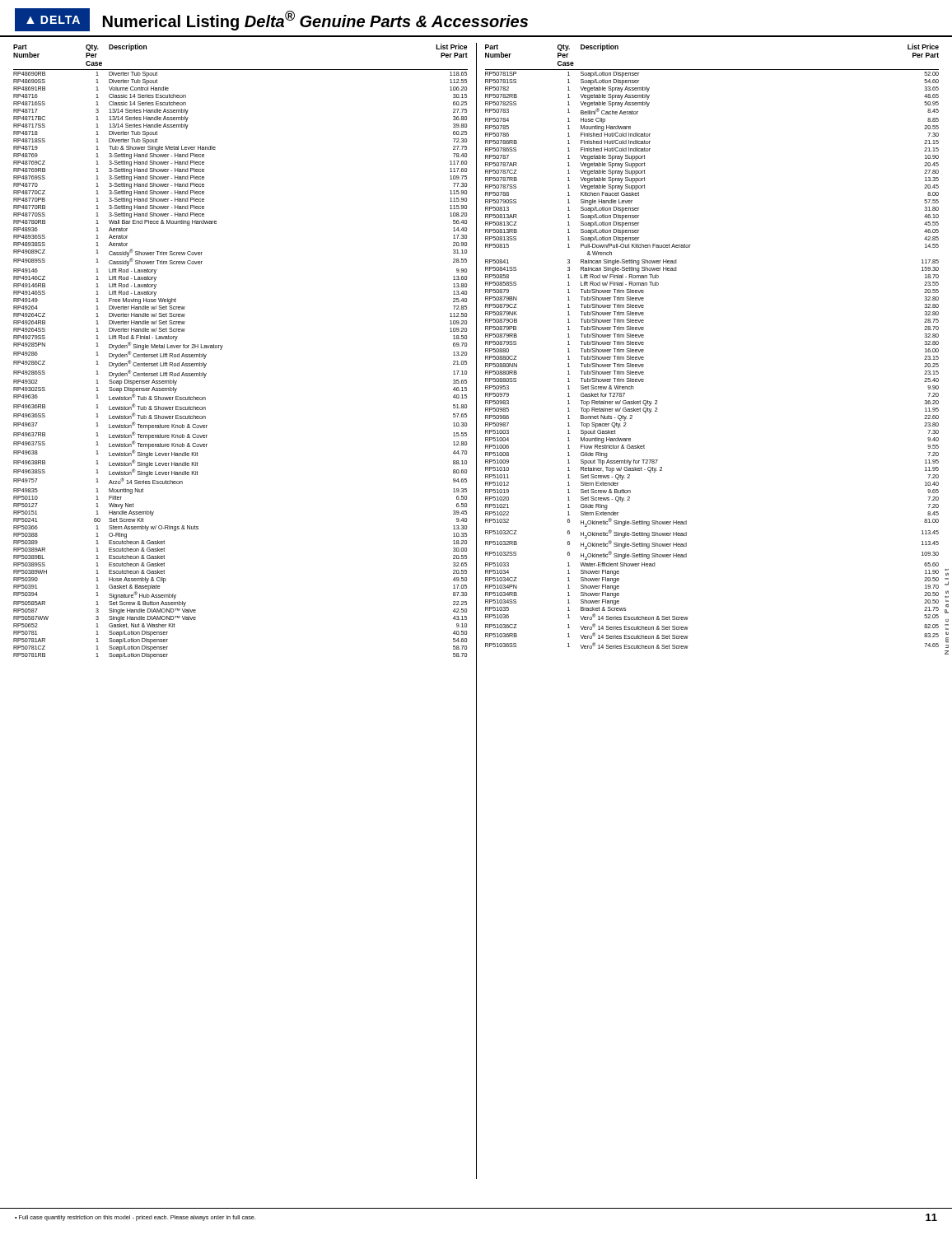The width and height of the screenshot is (952, 1235).
Task: Click on the table containing "RP50781SP1Soap/Lotion Dispenser52.00 RP50781SS1Soap/Lotion"
Action: tap(712, 361)
